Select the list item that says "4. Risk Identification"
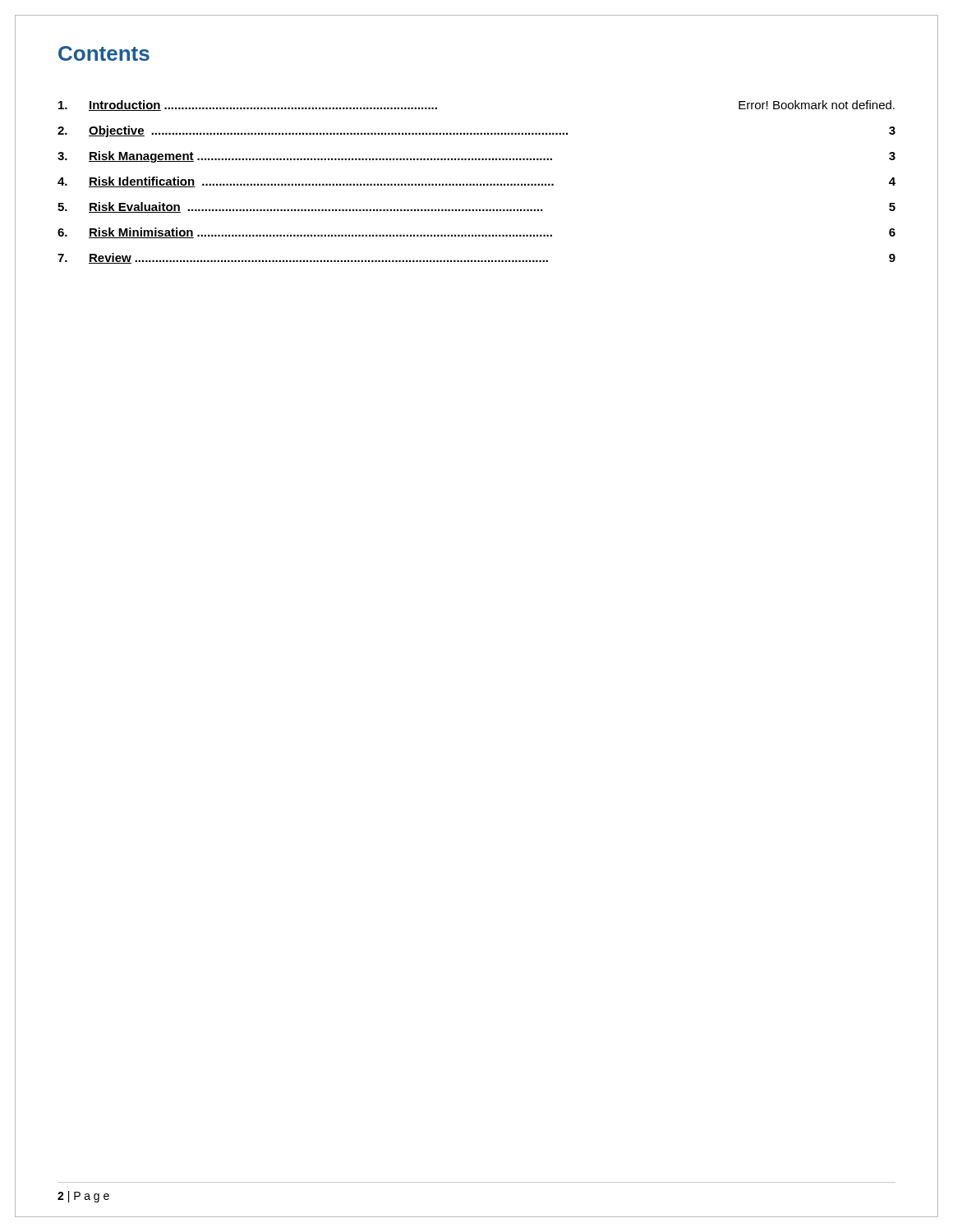Viewport: 953px width, 1232px height. click(x=476, y=177)
